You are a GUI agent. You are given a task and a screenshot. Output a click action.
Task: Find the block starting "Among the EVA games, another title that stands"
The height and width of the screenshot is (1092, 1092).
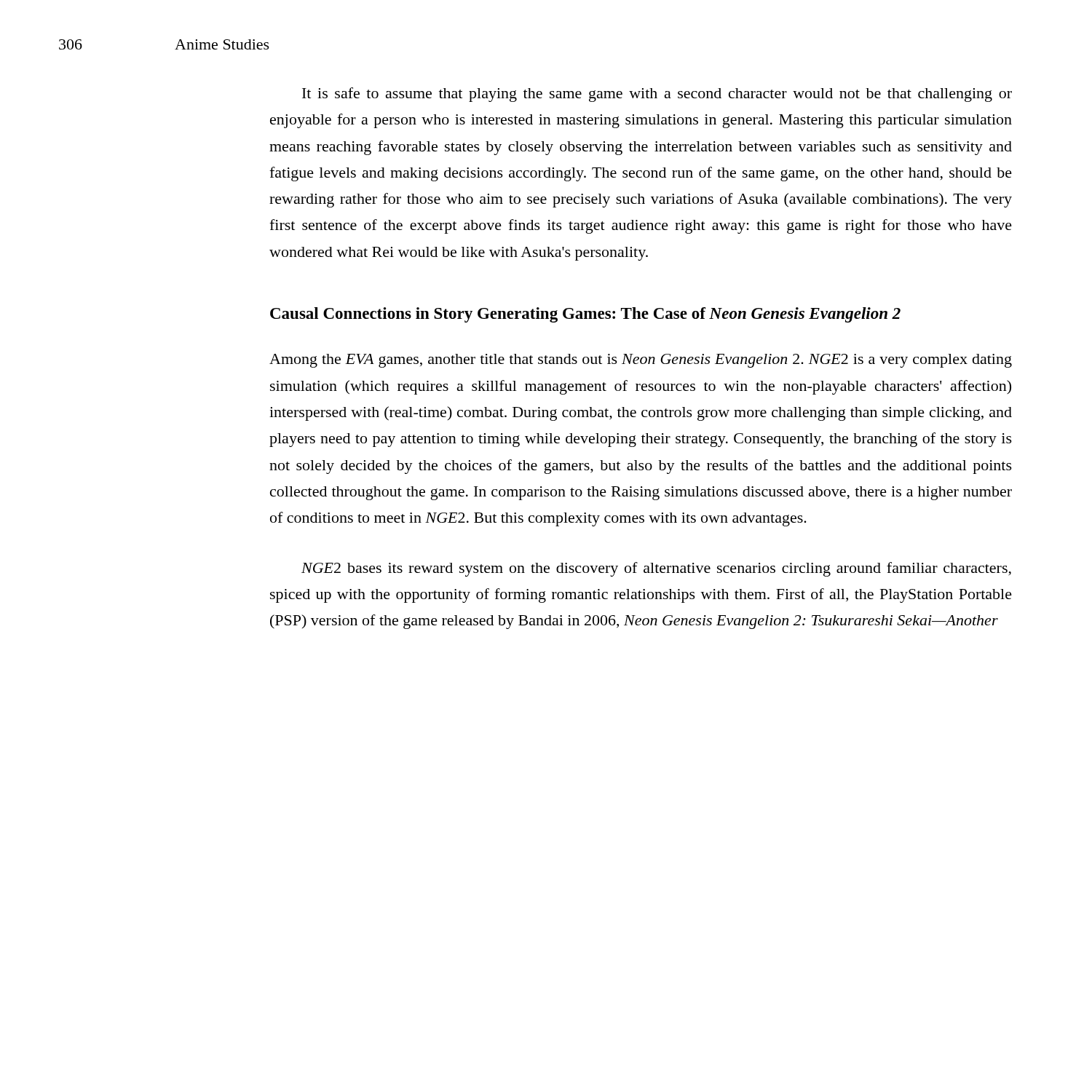(x=641, y=439)
